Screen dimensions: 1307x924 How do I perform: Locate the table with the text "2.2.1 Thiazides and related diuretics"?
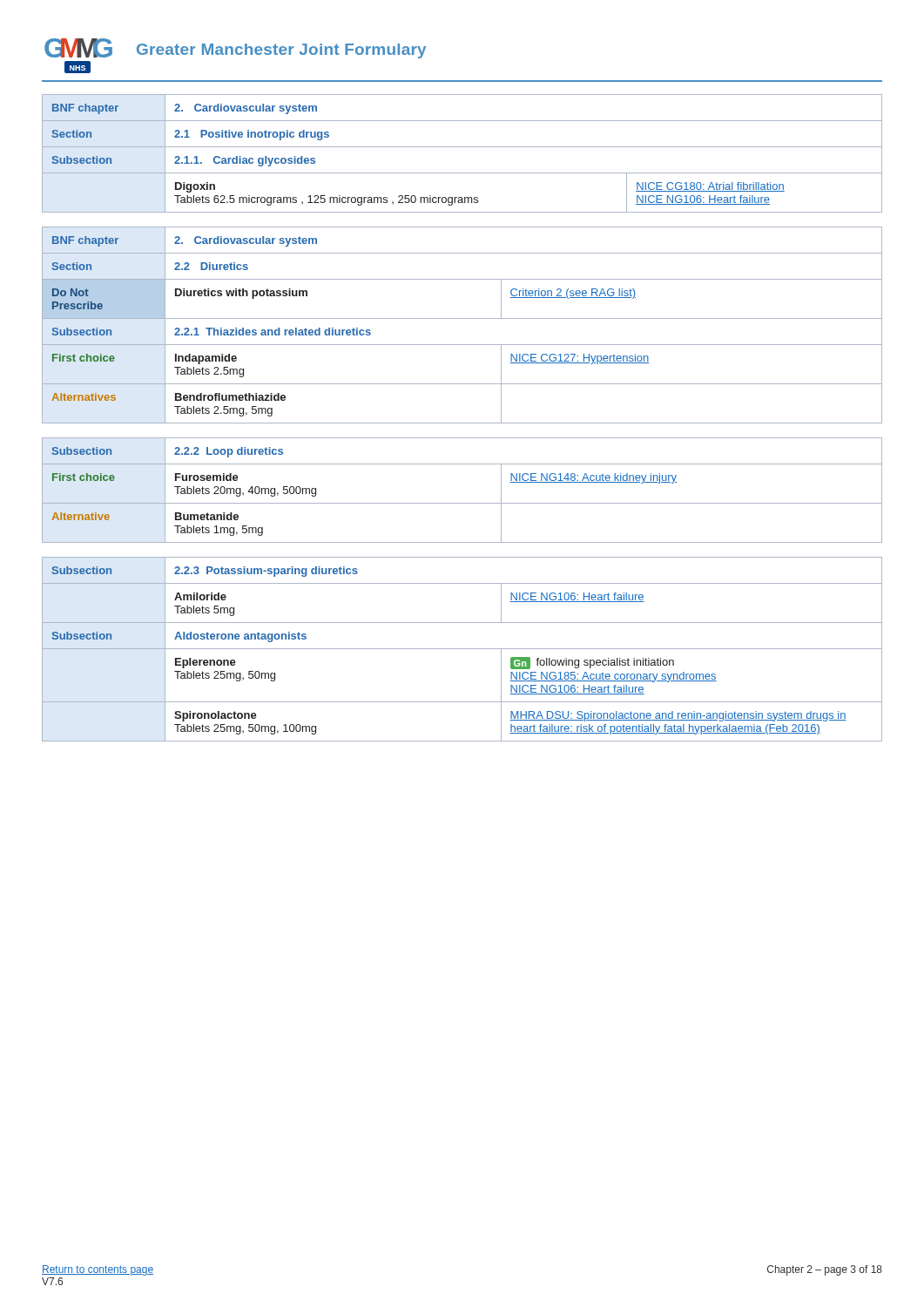(x=462, y=325)
